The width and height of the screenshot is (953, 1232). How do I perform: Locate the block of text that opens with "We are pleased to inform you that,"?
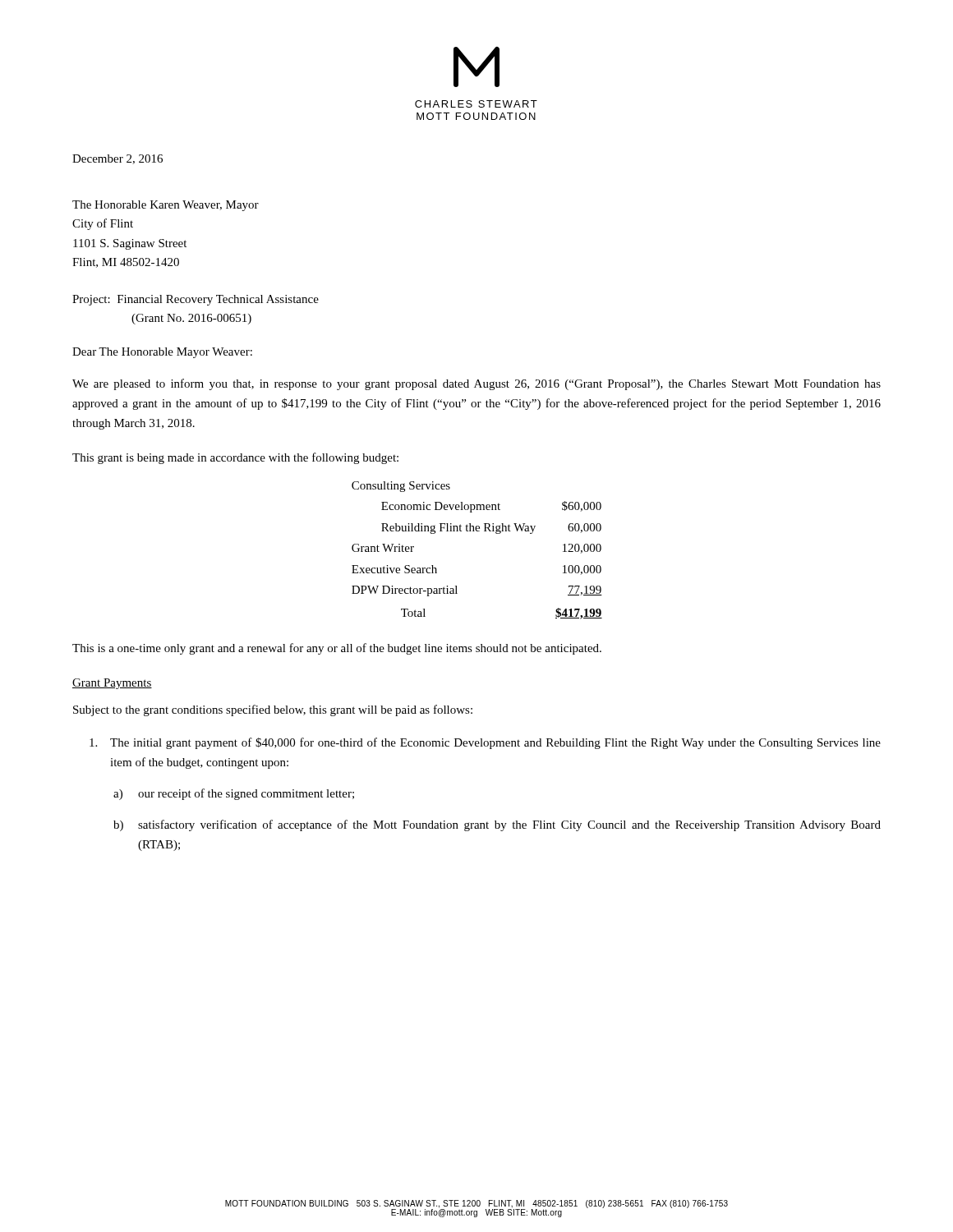click(x=476, y=403)
